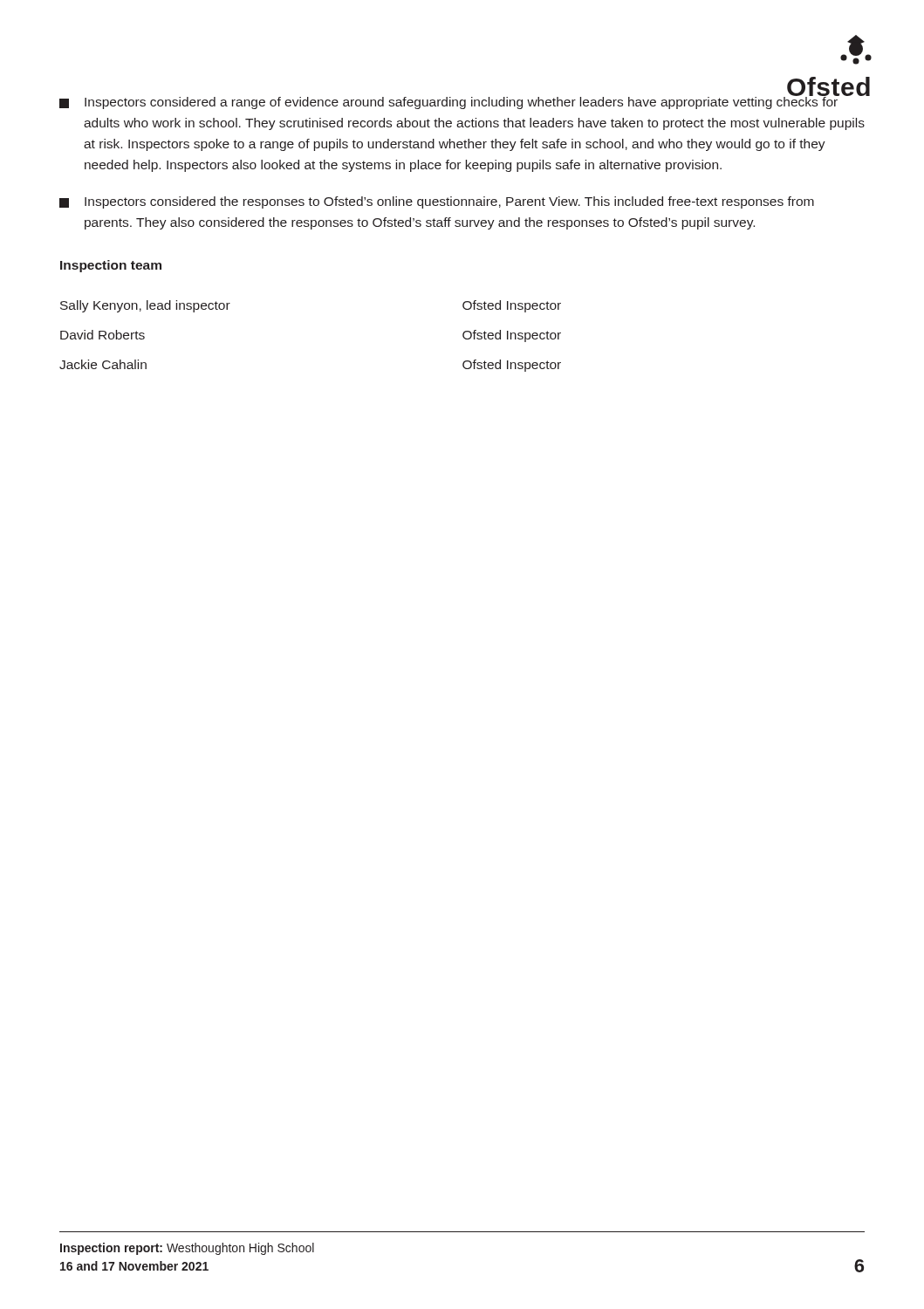Click on the list item with the text "Inspectors considered a range of evidence around safeguarding"

(x=462, y=134)
